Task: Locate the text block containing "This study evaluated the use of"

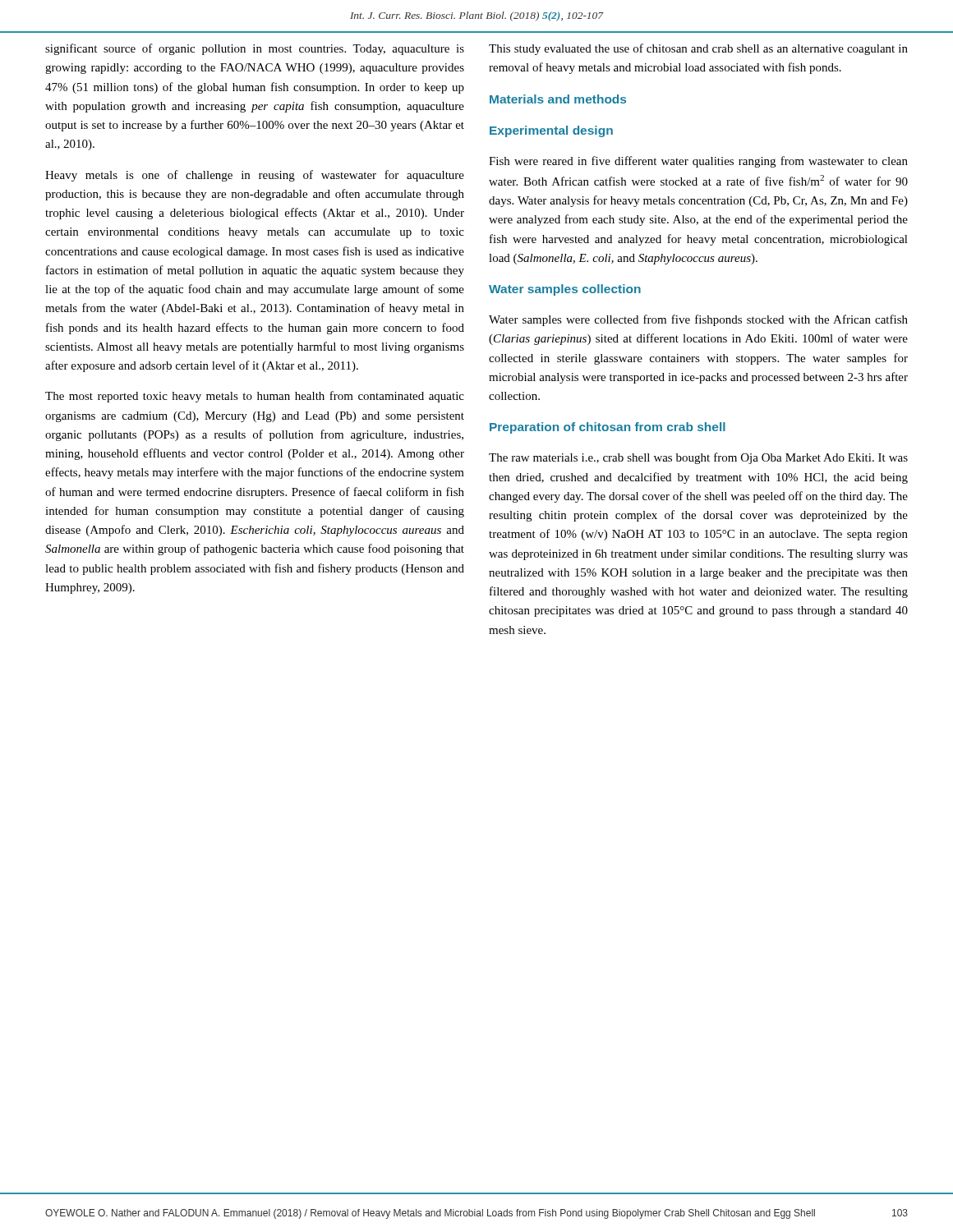Action: 698,59
